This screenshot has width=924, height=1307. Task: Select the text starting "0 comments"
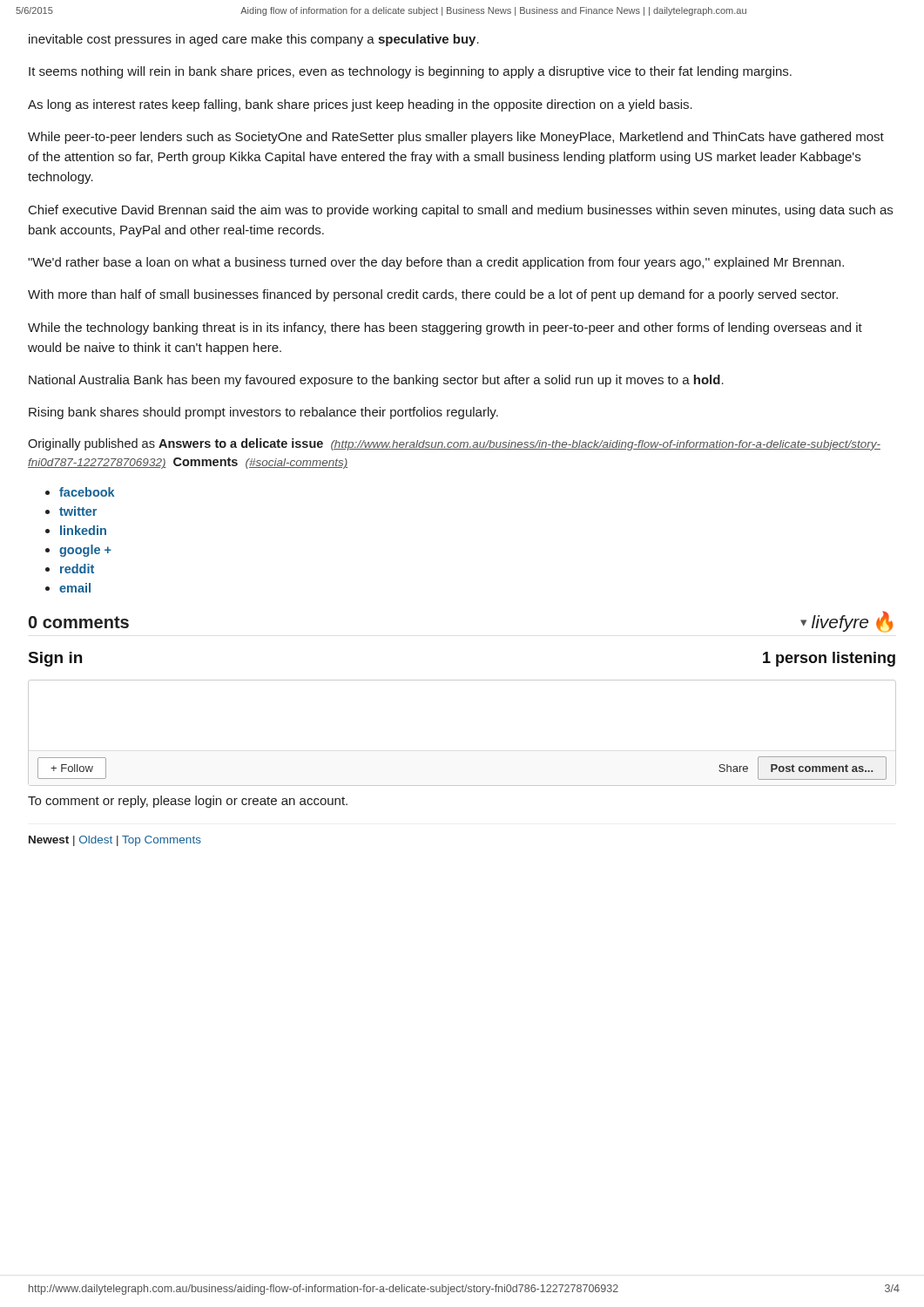(79, 622)
